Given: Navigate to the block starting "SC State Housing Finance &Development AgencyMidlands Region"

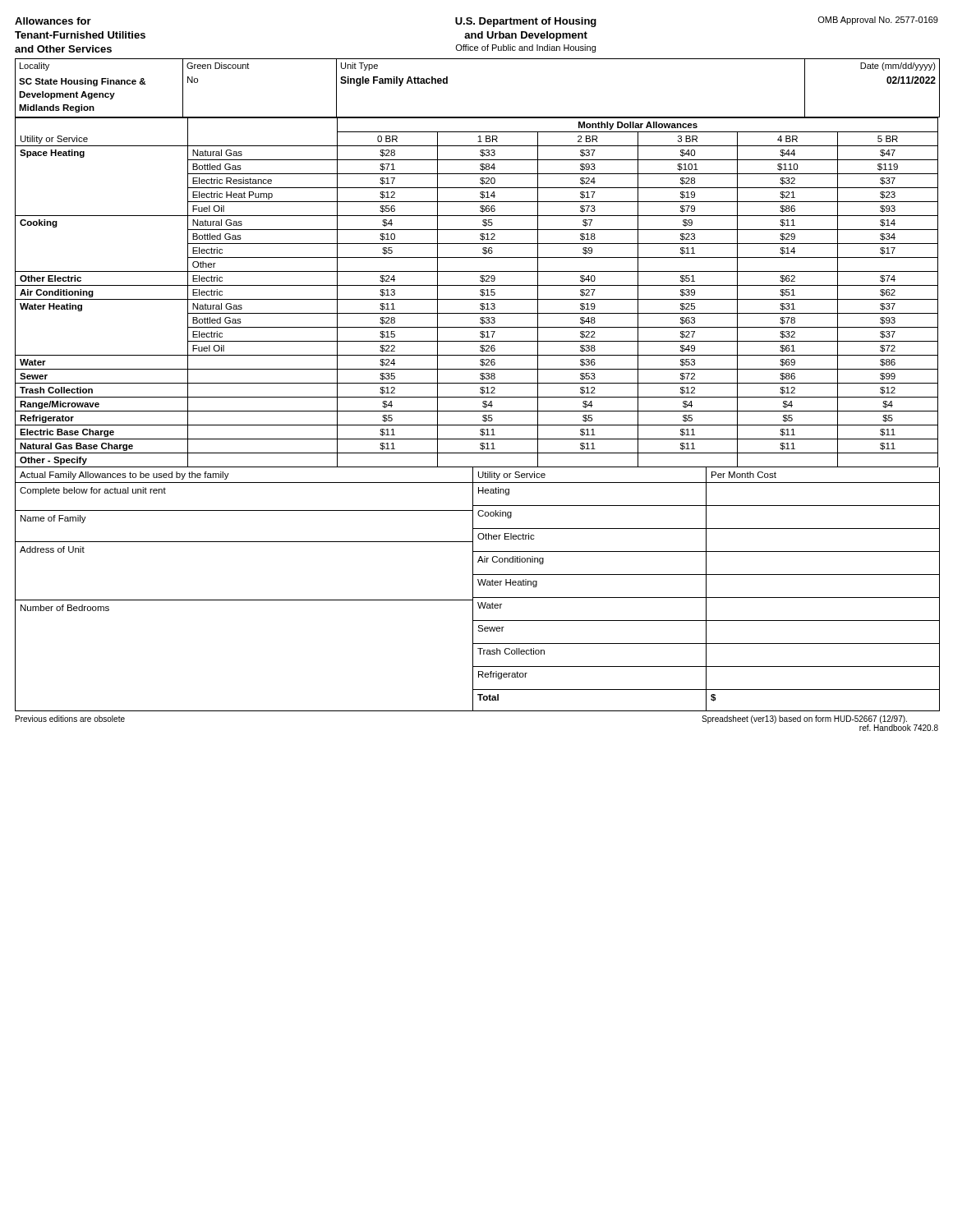Looking at the screenshot, I should tap(82, 94).
